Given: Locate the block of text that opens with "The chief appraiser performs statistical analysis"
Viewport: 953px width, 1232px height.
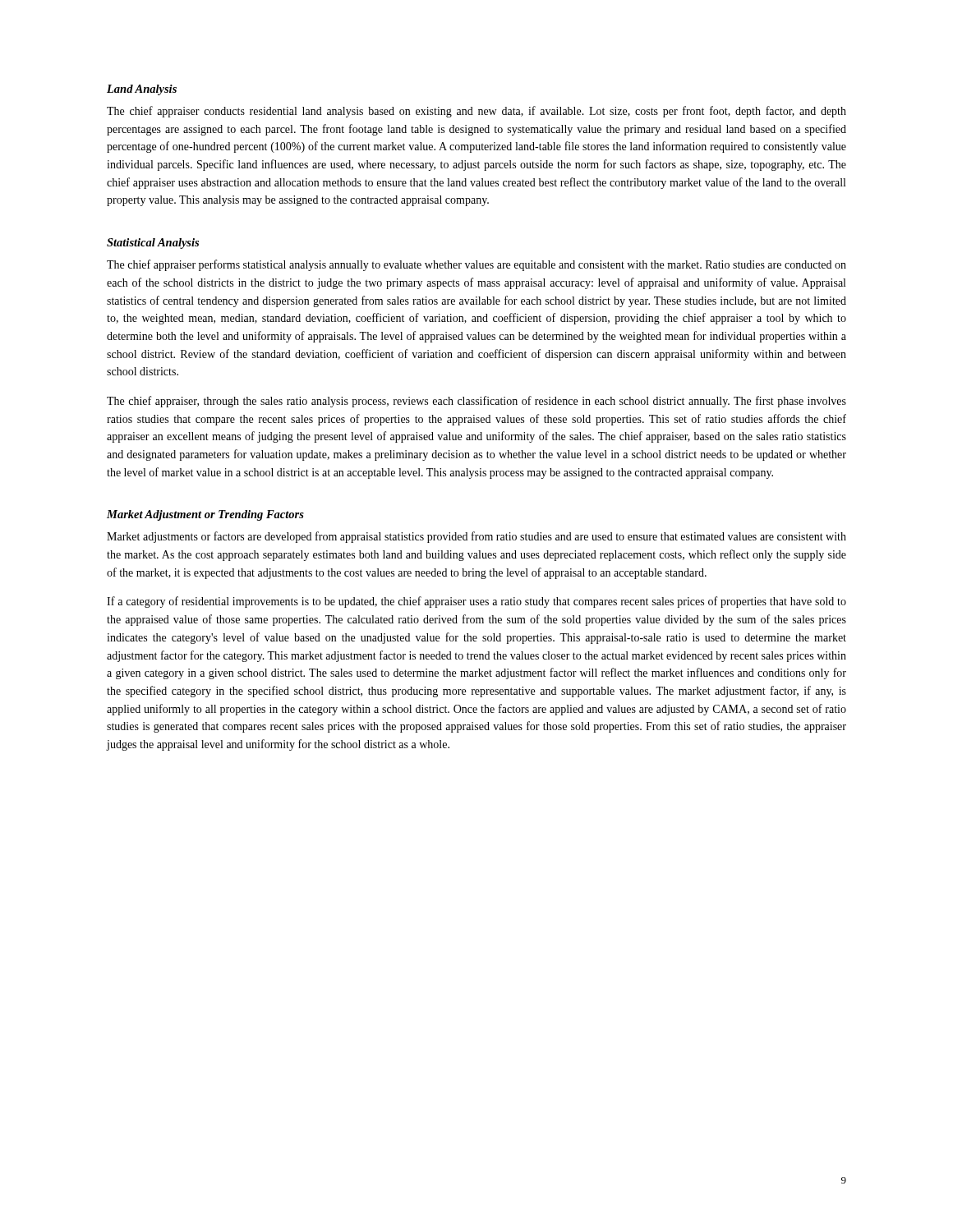Looking at the screenshot, I should (x=476, y=318).
